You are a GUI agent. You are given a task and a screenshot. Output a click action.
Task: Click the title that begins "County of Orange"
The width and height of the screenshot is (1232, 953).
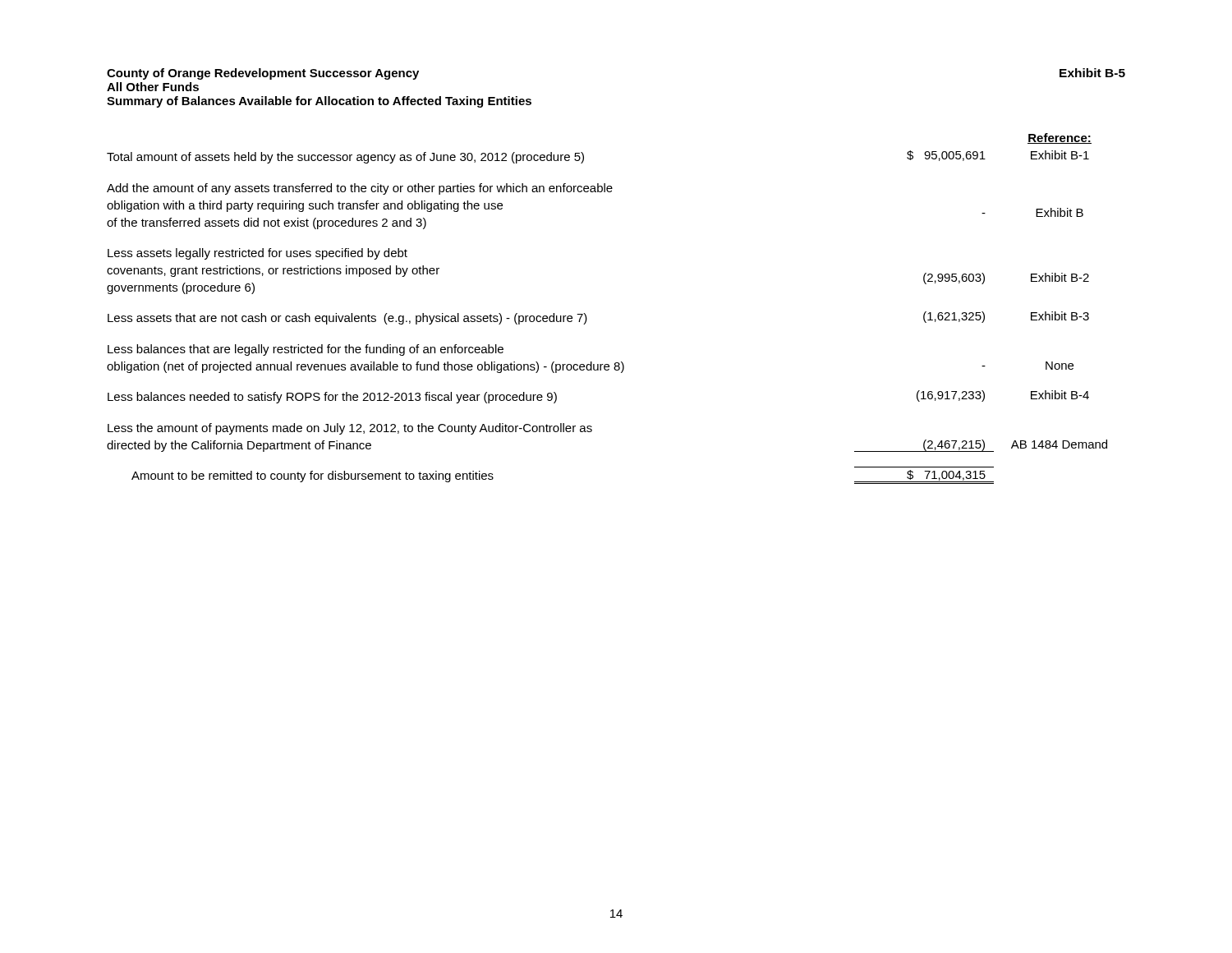click(x=263, y=73)
